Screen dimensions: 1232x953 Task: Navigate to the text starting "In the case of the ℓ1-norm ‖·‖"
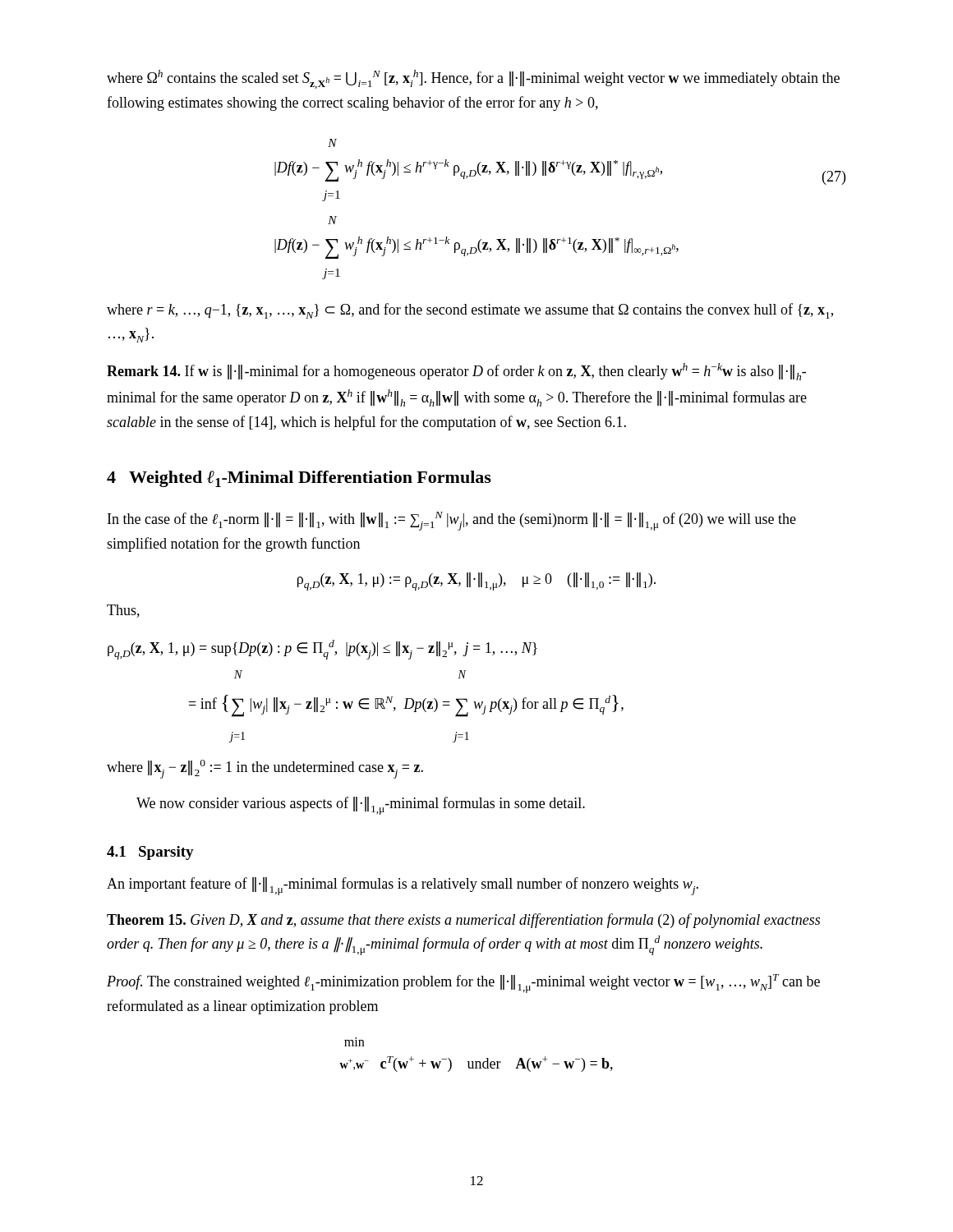click(x=451, y=530)
